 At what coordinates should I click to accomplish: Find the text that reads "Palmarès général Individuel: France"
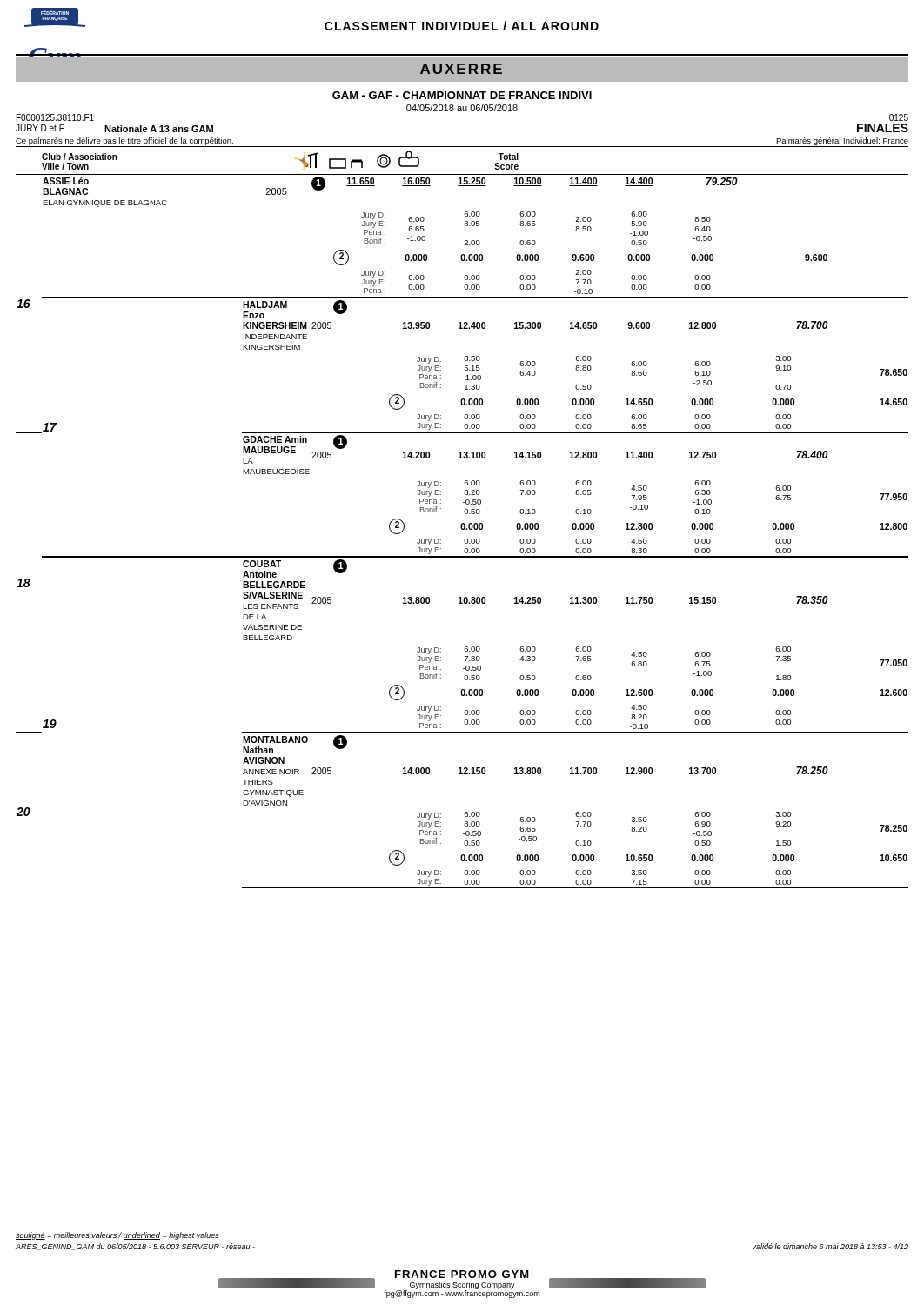(842, 140)
